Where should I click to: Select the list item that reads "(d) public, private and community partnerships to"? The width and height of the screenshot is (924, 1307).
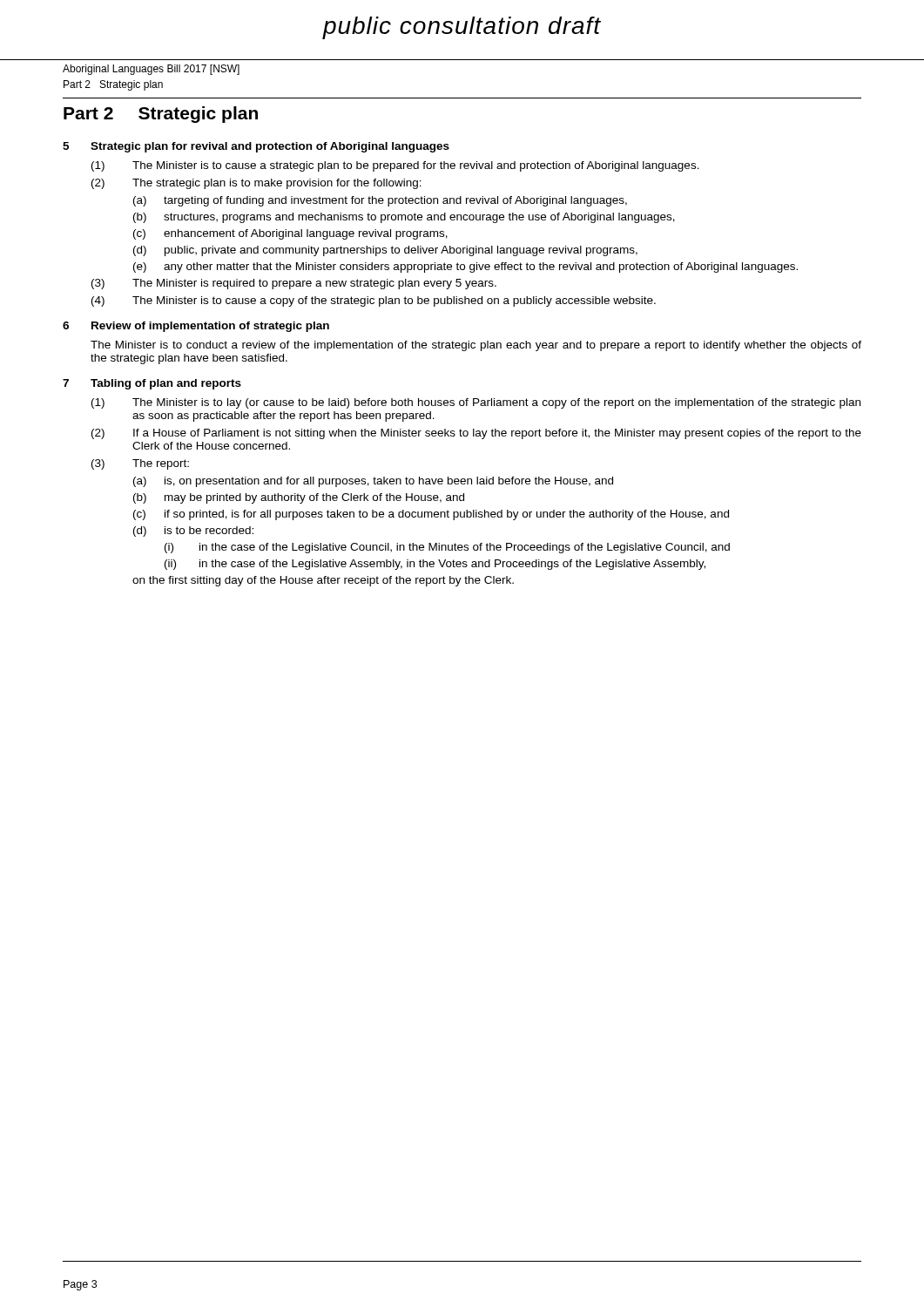pyautogui.click(x=497, y=250)
